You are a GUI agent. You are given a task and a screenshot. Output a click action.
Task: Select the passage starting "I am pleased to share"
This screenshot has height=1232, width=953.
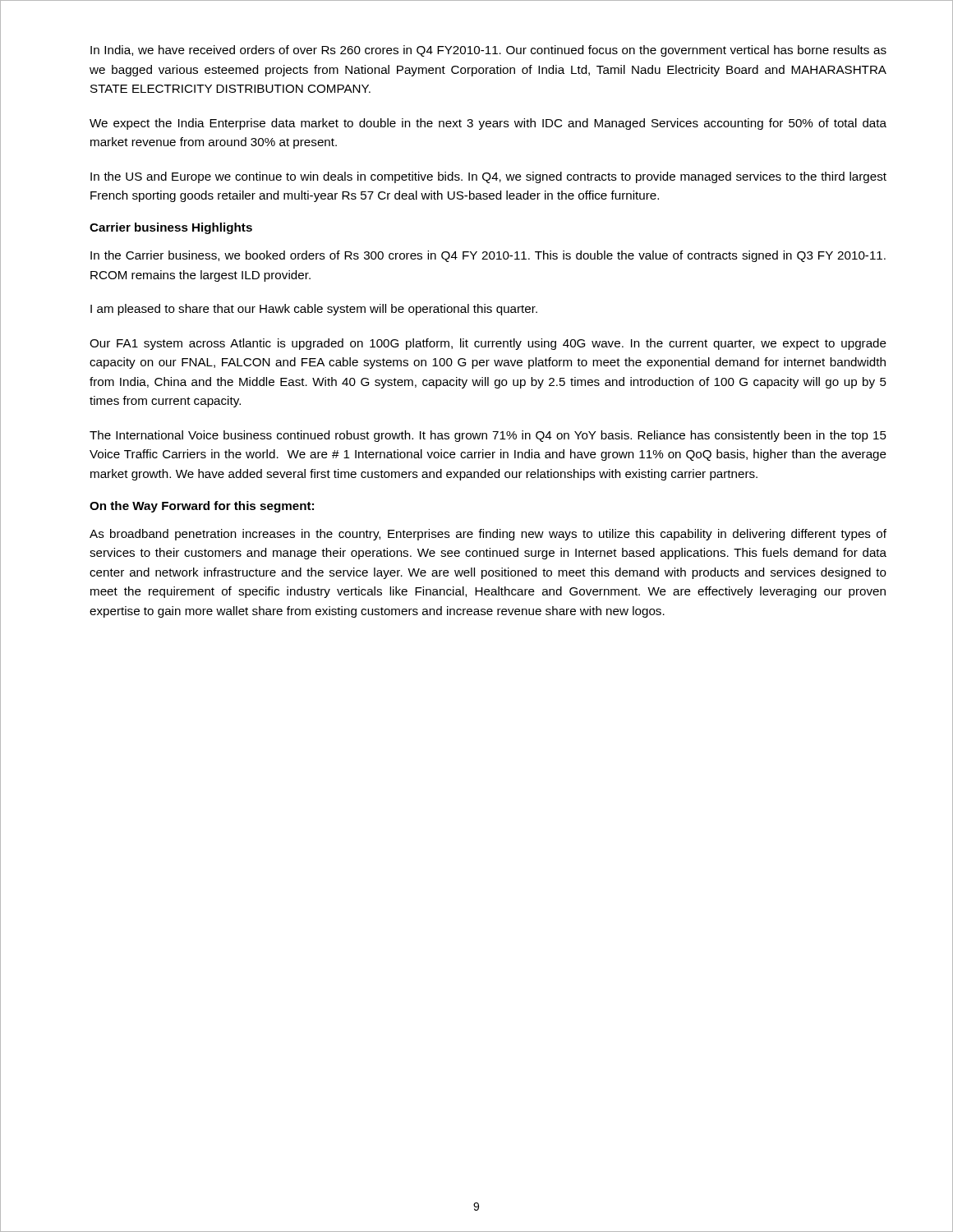coord(314,308)
